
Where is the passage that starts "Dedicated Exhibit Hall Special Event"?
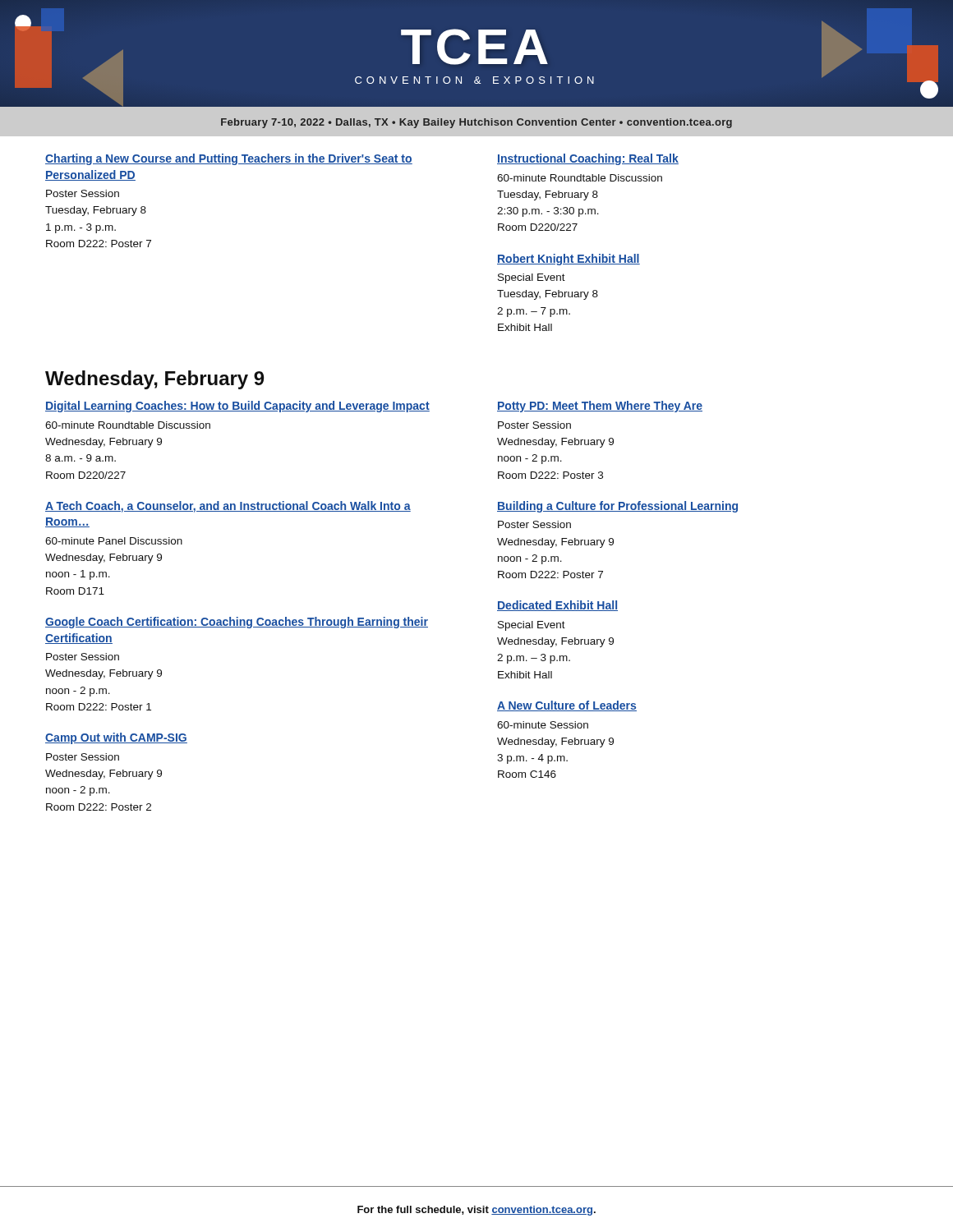[557, 606]
